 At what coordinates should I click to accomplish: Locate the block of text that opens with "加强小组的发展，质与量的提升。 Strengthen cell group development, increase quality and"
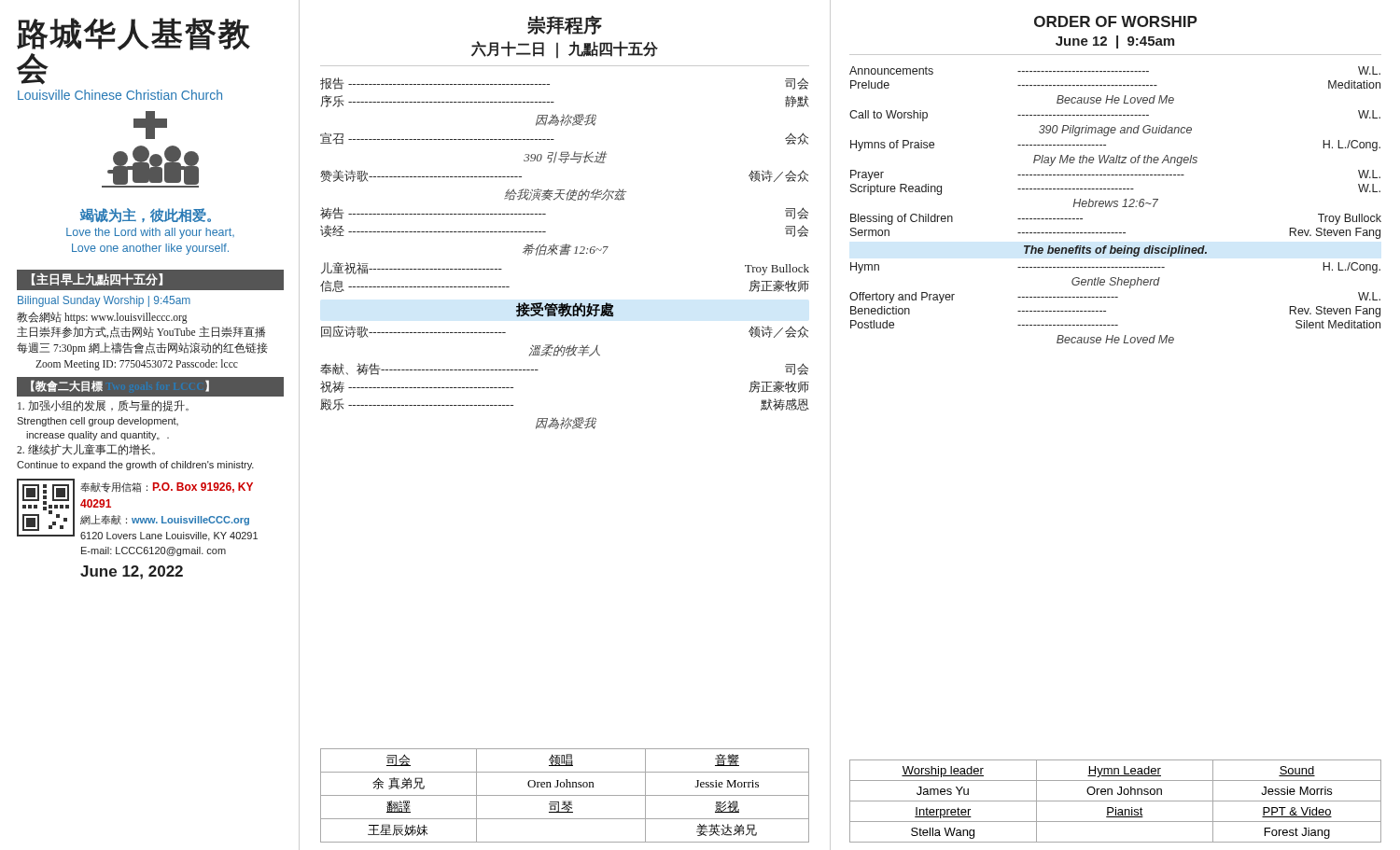[150, 435]
